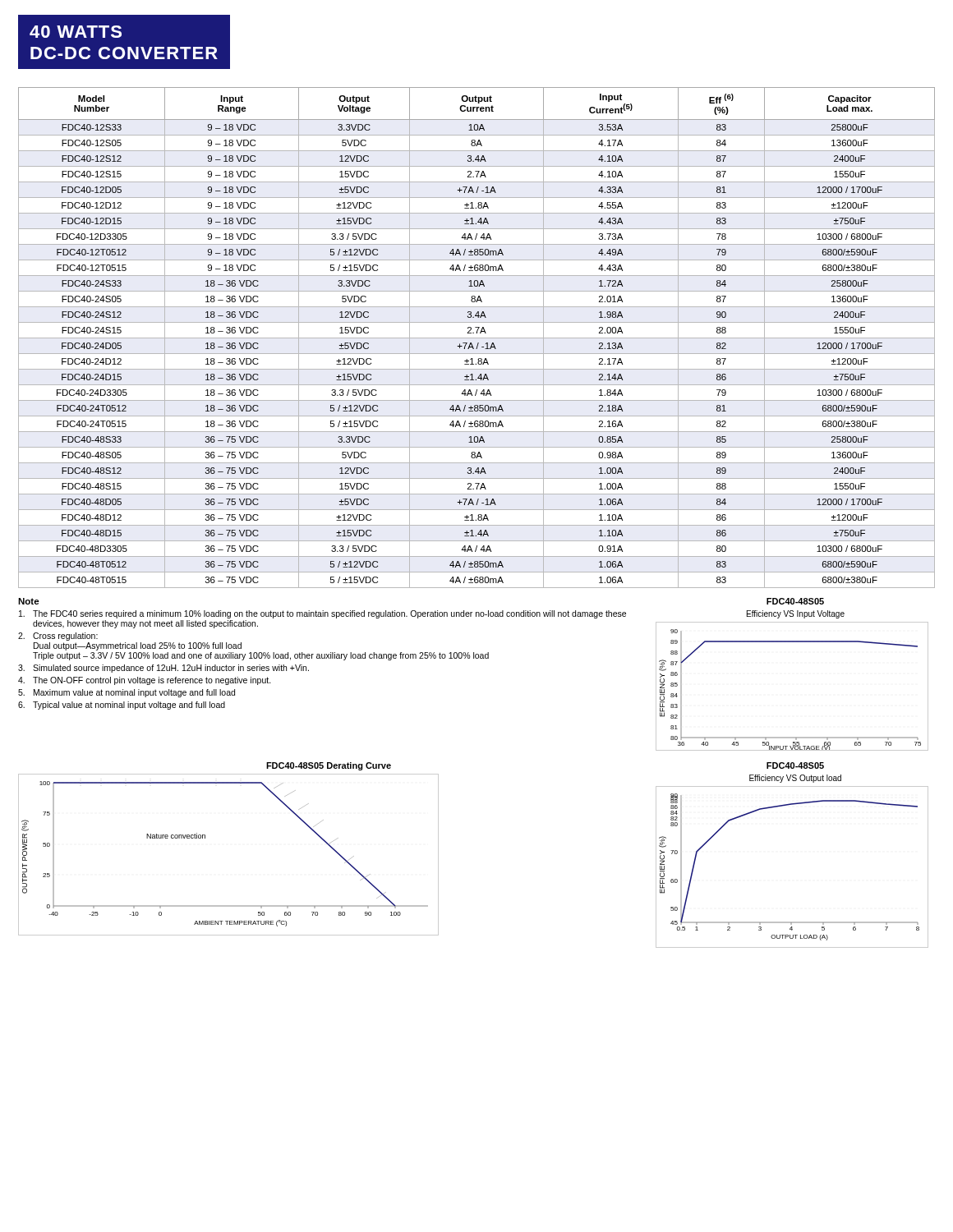Screen dimensions: 1232x953
Task: Select the text starting "5. Maximum value at nominal input"
Action: (x=127, y=692)
